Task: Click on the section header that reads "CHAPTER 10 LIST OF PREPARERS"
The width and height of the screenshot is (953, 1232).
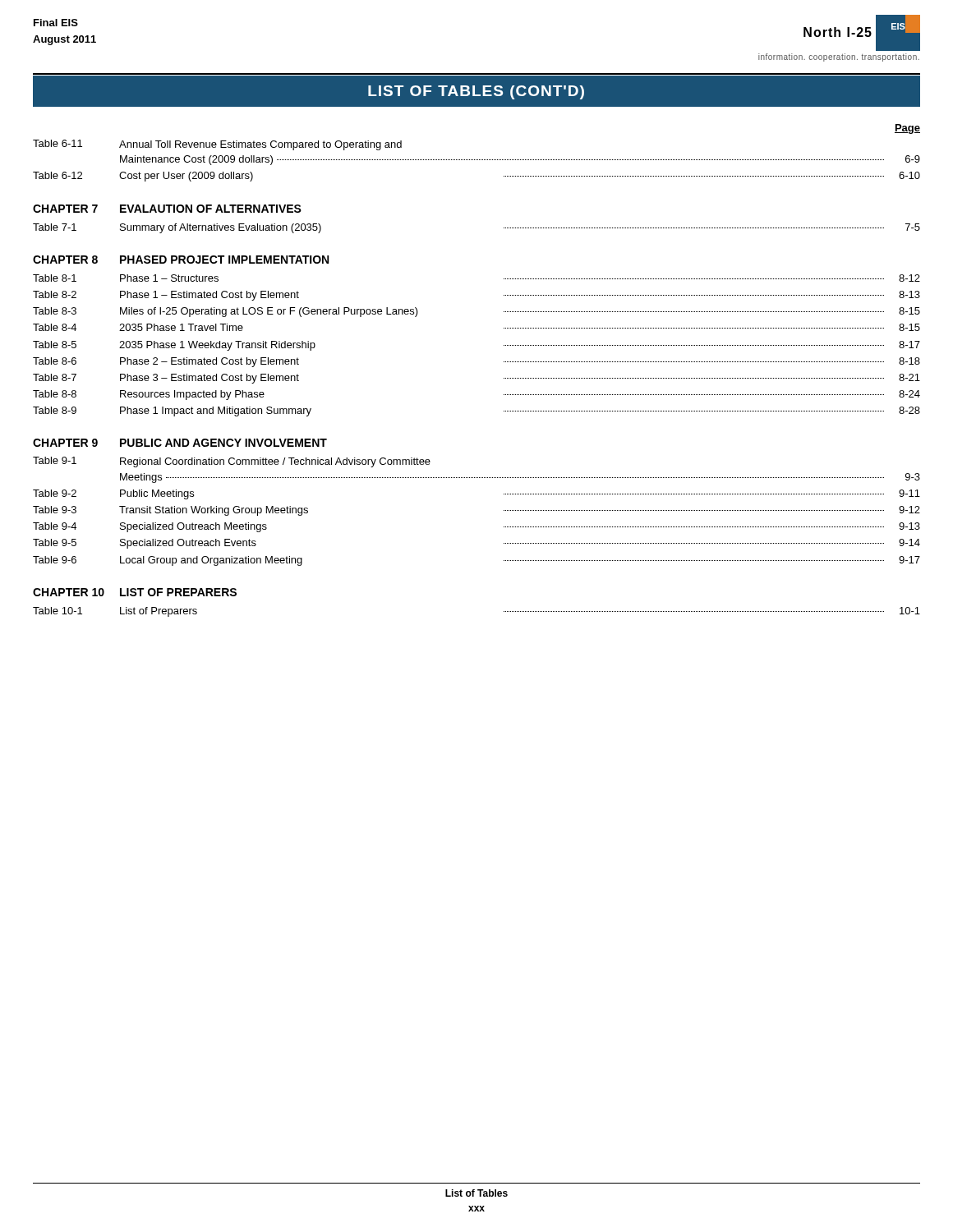Action: click(x=135, y=592)
